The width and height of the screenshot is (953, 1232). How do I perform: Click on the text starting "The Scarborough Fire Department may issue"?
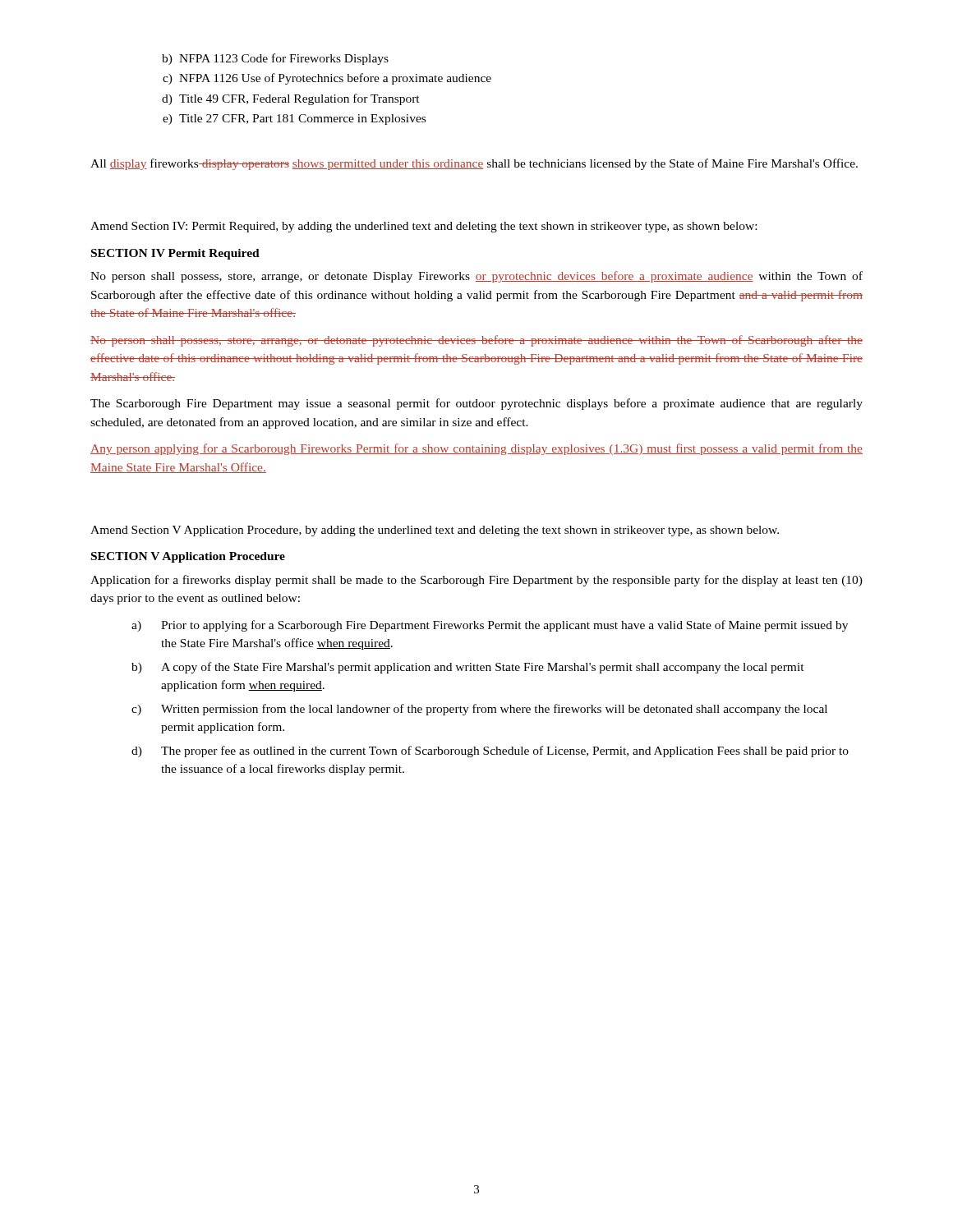click(476, 412)
